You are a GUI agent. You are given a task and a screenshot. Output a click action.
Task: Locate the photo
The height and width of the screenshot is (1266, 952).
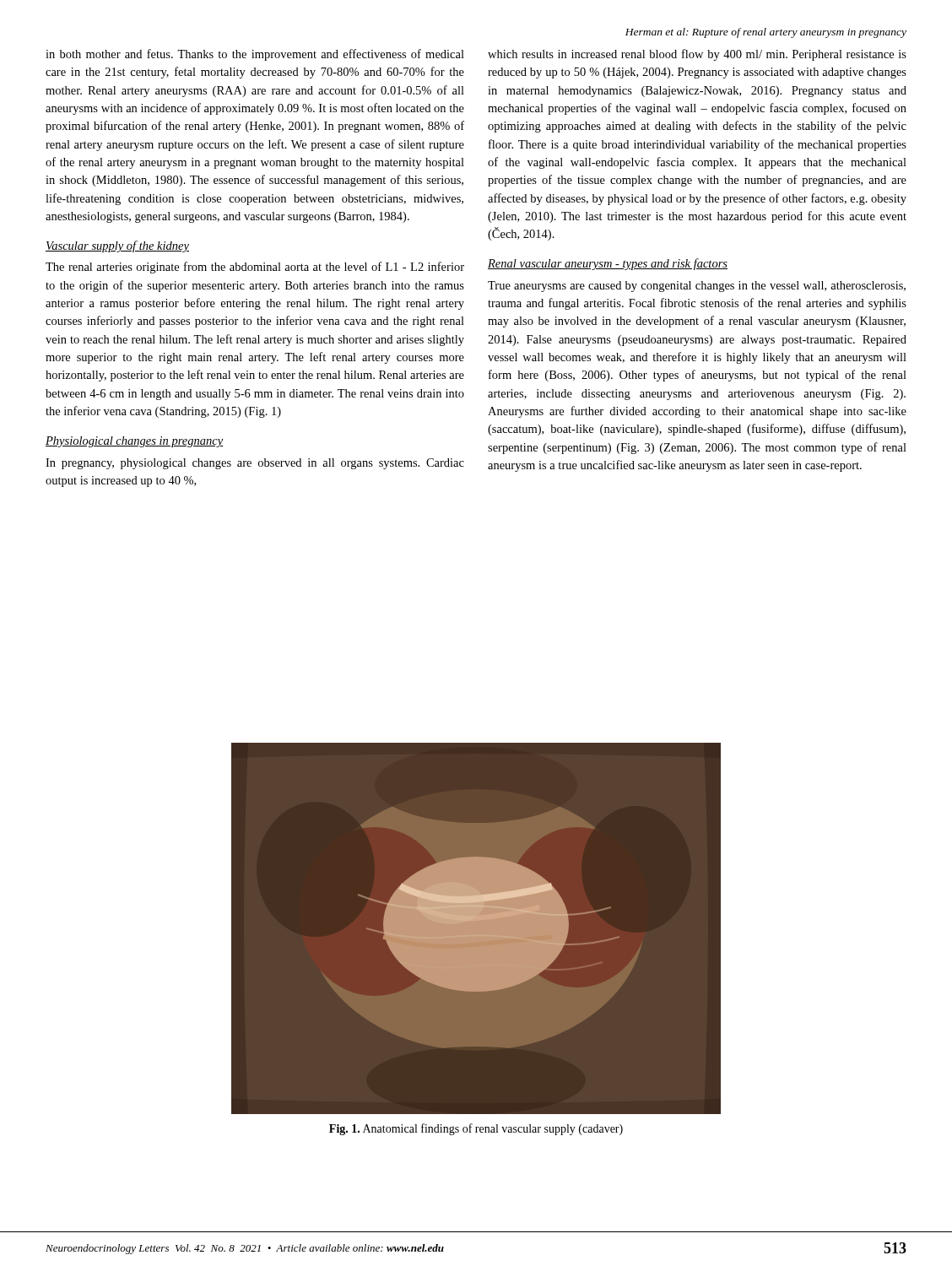[x=476, y=928]
